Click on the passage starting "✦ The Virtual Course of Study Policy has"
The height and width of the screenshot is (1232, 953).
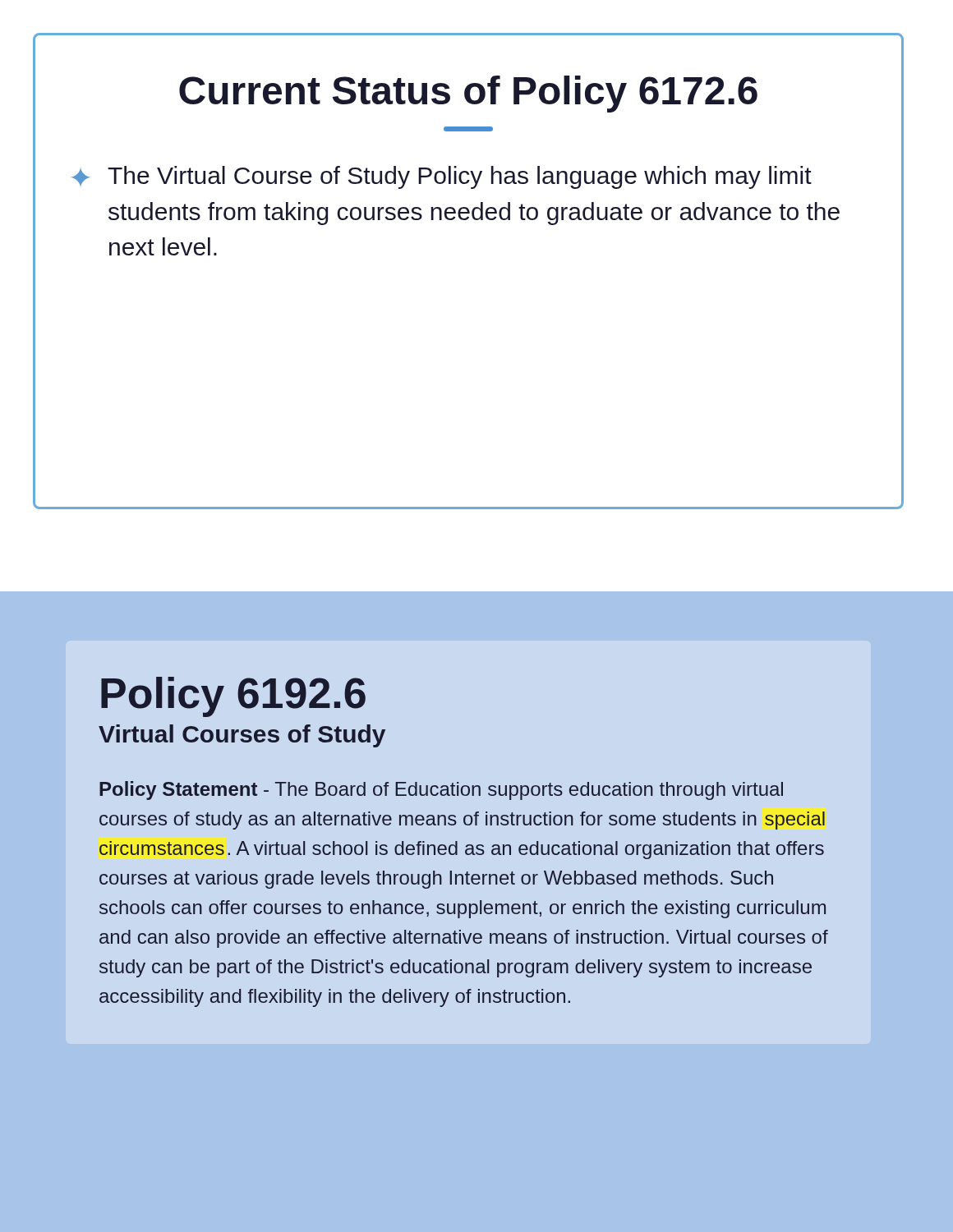click(464, 211)
